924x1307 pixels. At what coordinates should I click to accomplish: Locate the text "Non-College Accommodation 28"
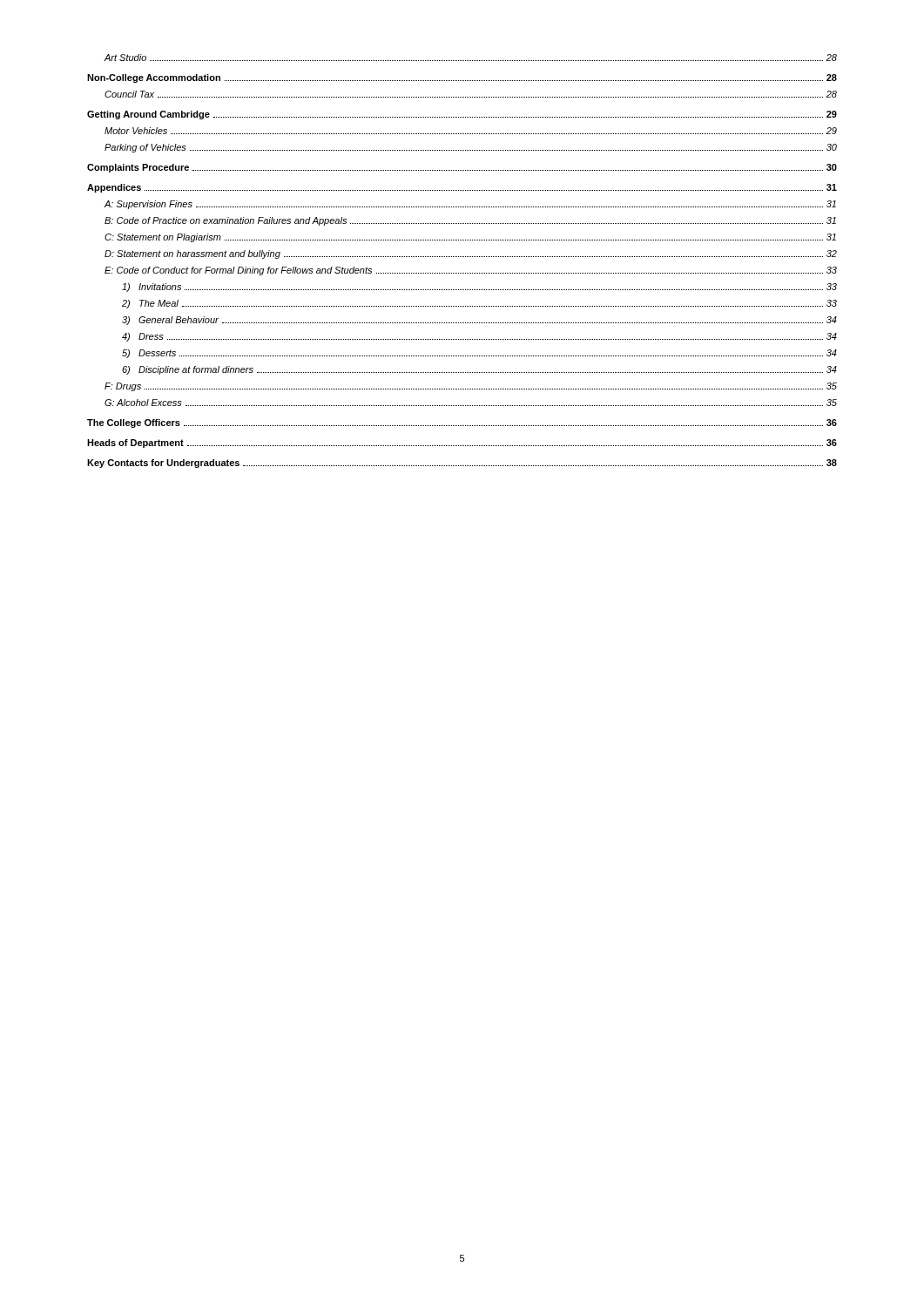pyautogui.click(x=462, y=78)
